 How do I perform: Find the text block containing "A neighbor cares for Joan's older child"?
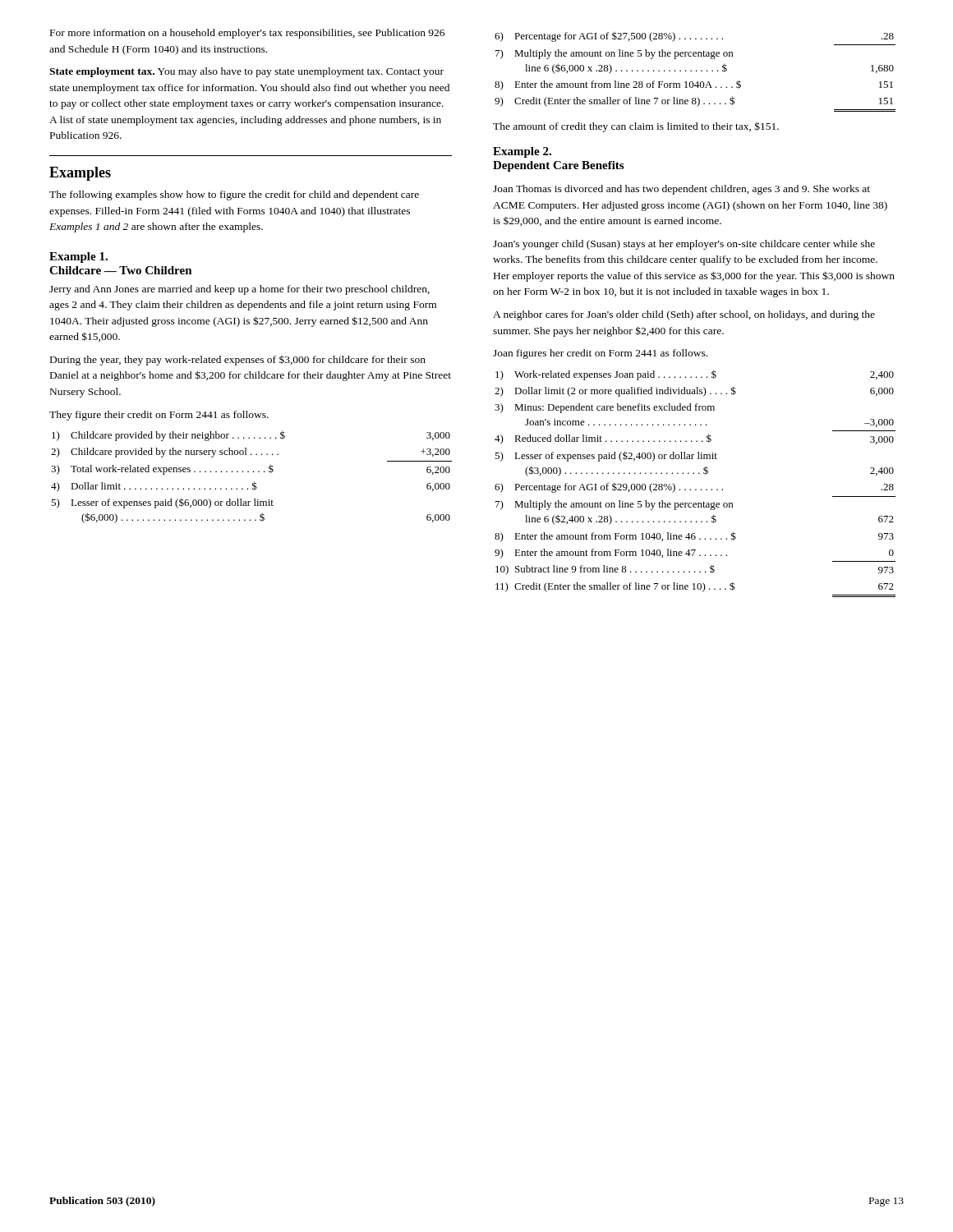684,322
